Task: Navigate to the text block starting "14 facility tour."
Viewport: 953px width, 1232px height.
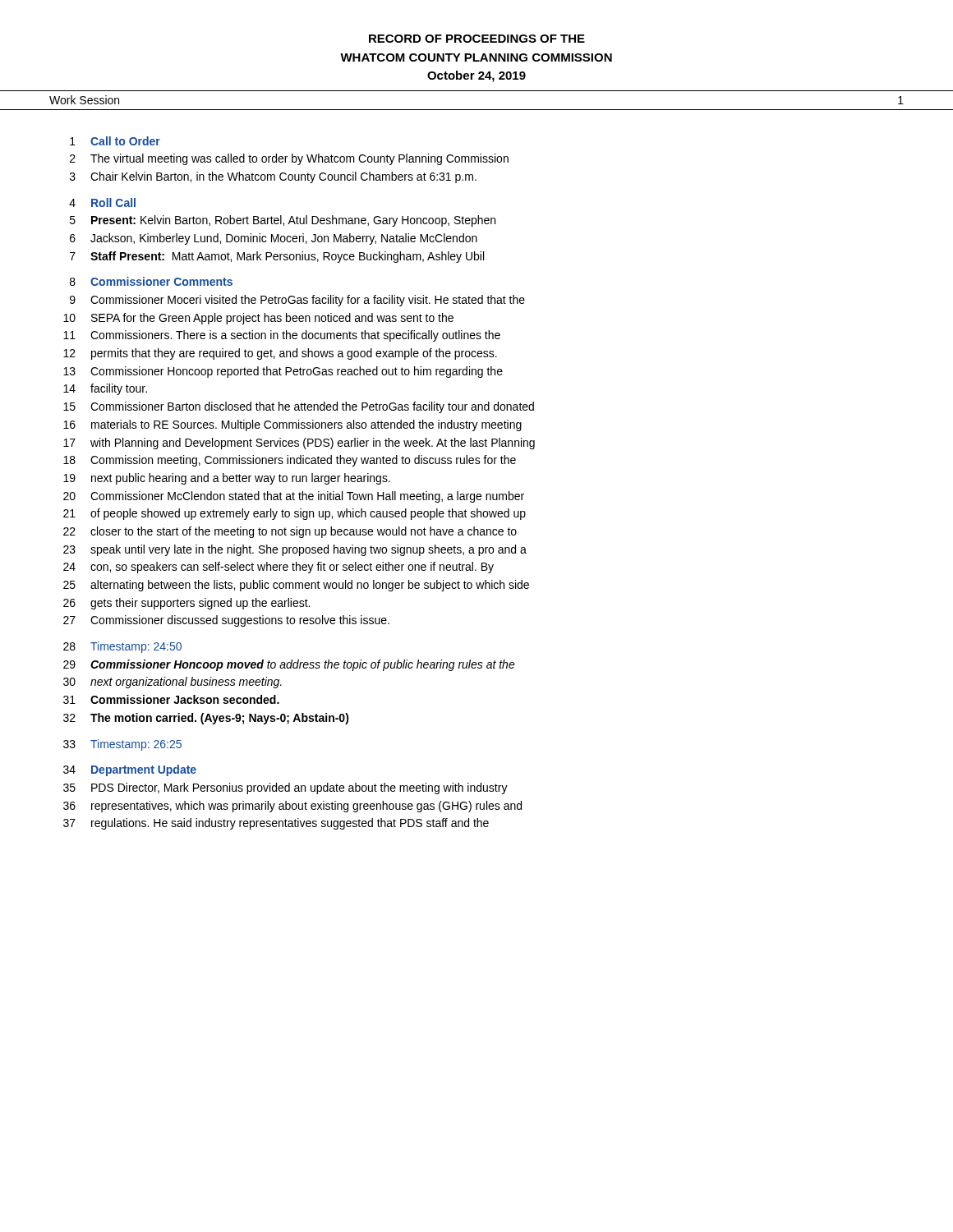Action: point(105,389)
